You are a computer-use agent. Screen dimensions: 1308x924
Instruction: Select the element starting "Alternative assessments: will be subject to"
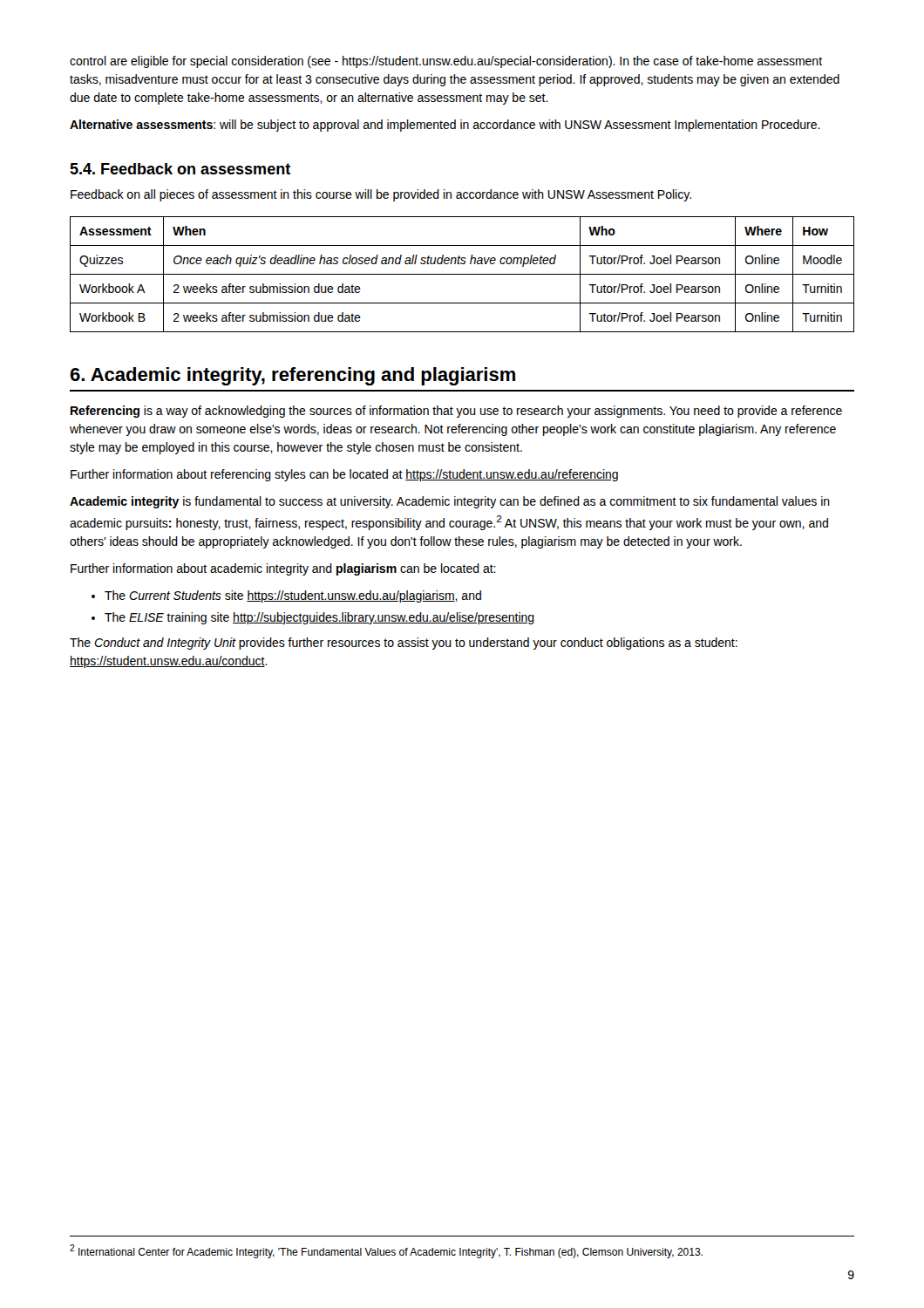[445, 125]
